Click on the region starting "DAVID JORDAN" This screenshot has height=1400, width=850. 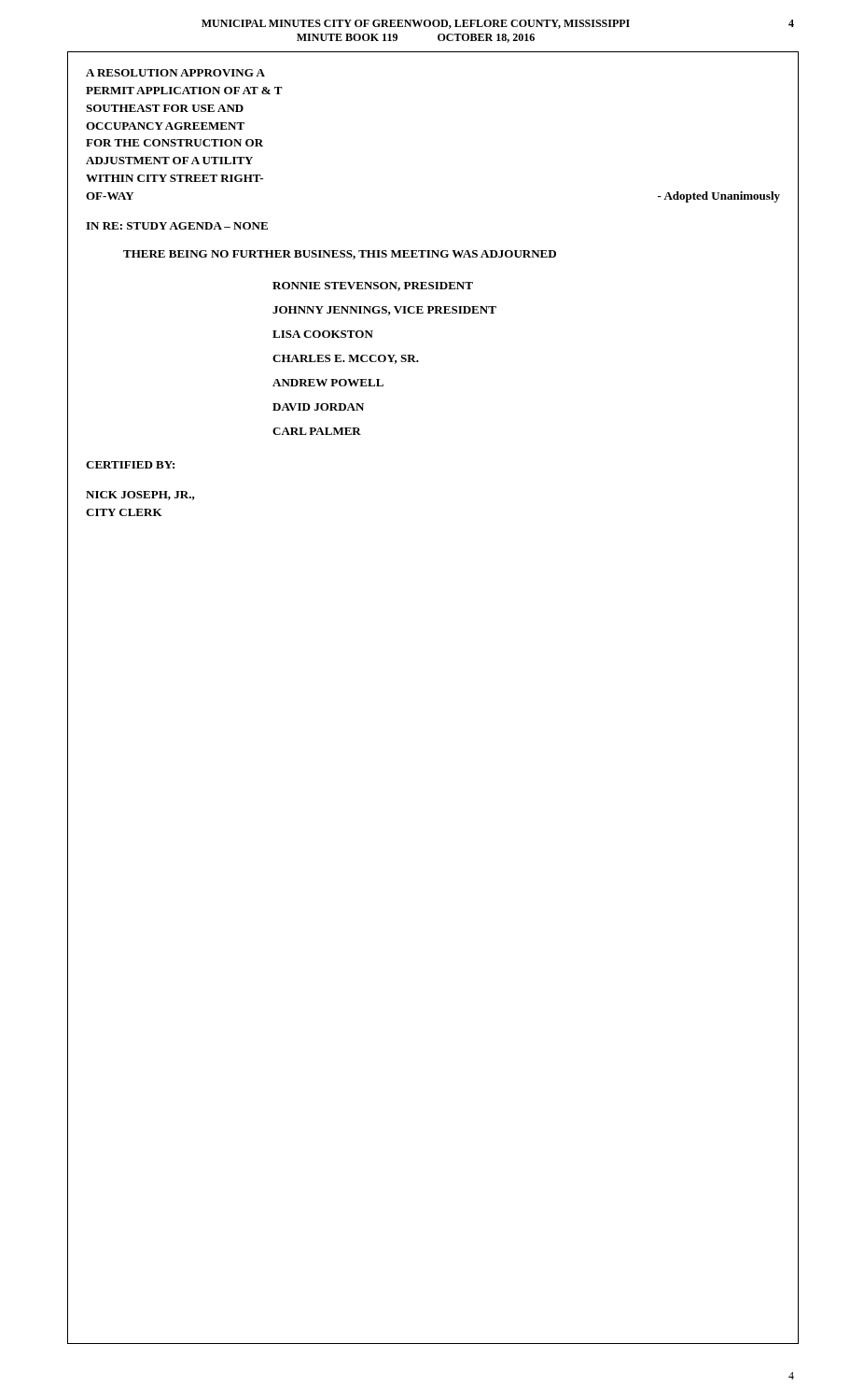(x=318, y=406)
